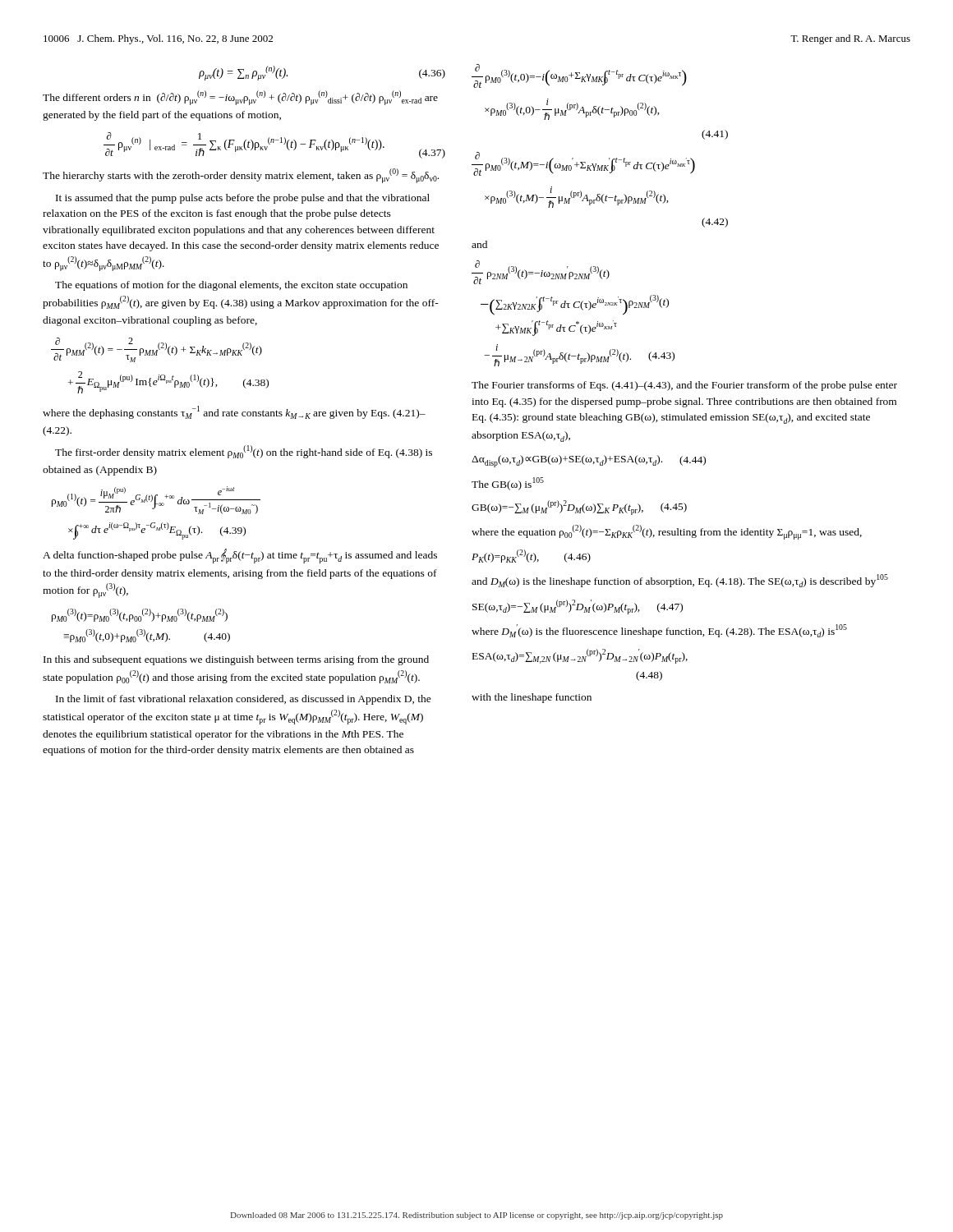Locate the text block that says "In this and subsequent equations"

click(236, 669)
